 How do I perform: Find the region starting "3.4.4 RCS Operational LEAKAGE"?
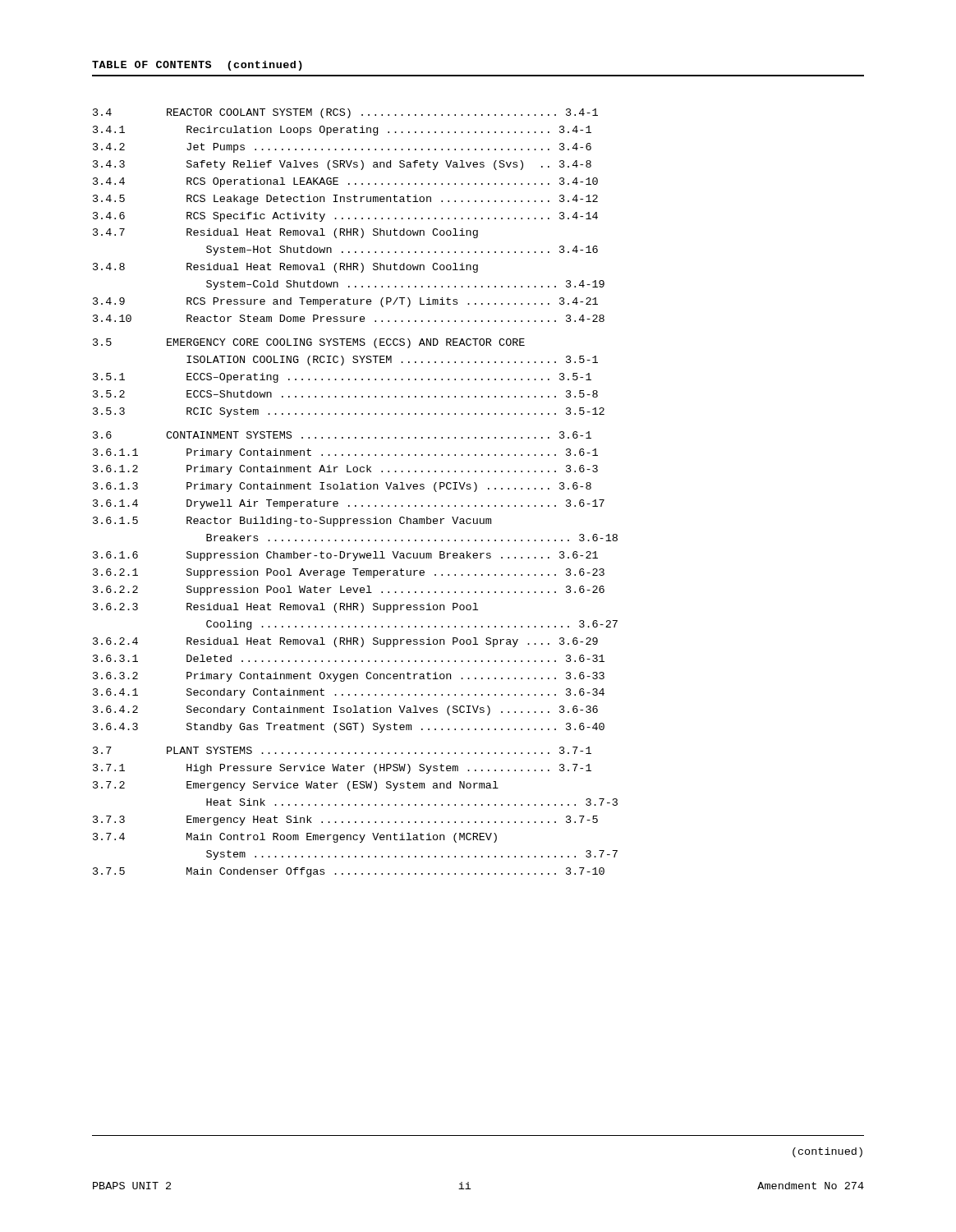[478, 182]
